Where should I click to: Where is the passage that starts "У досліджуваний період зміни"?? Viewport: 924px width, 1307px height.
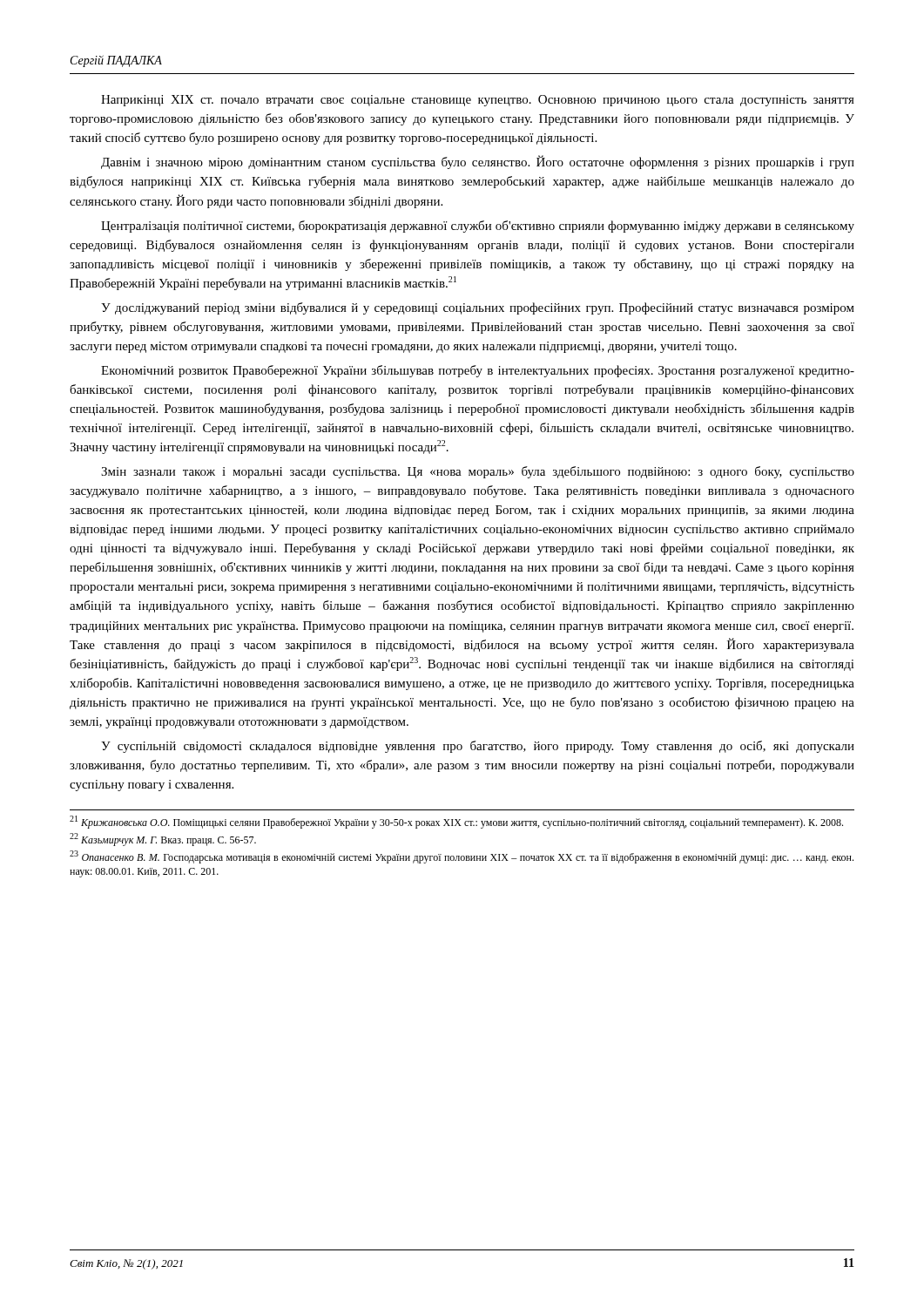tap(462, 327)
